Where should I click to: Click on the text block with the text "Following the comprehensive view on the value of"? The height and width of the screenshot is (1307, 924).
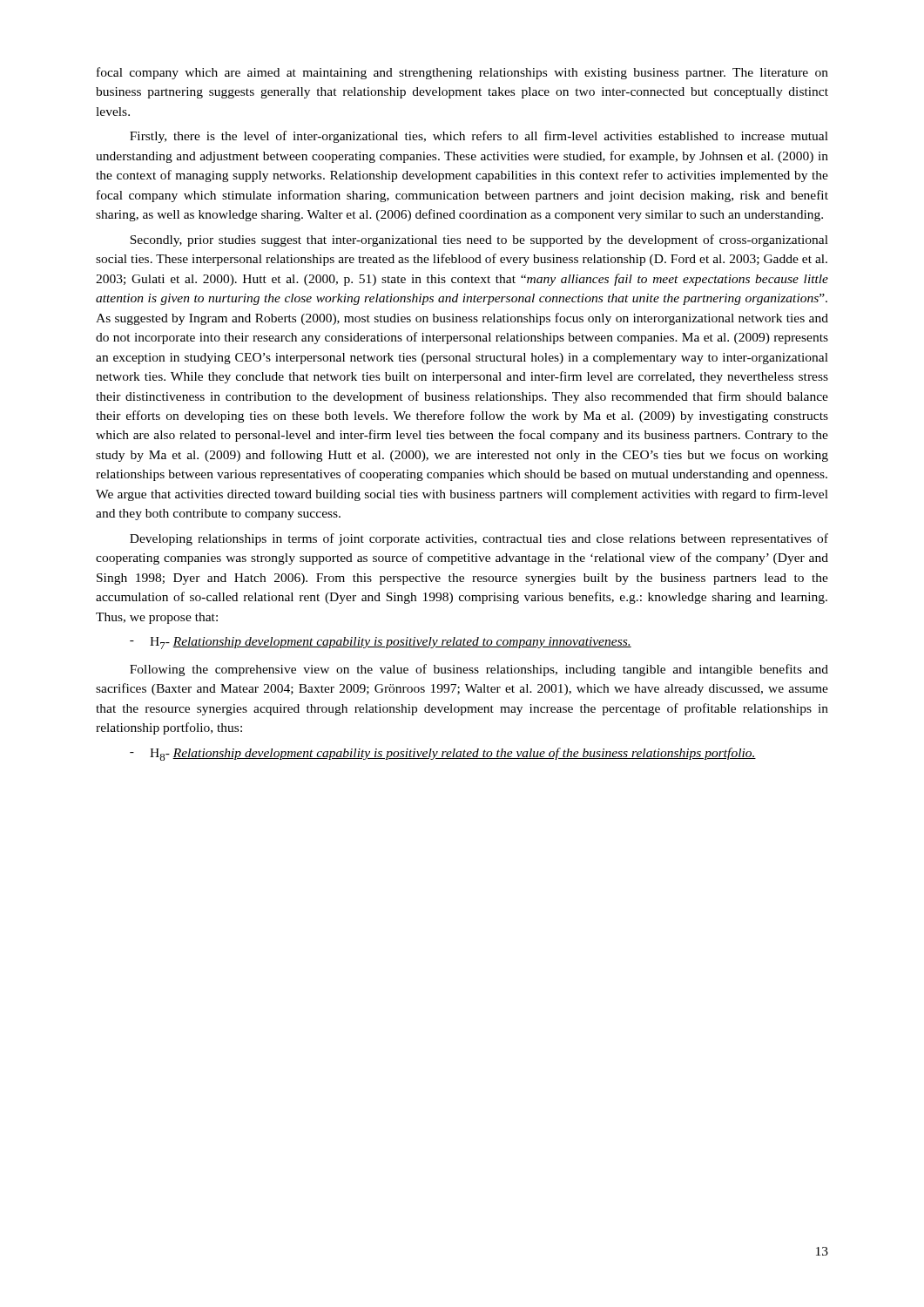(462, 698)
